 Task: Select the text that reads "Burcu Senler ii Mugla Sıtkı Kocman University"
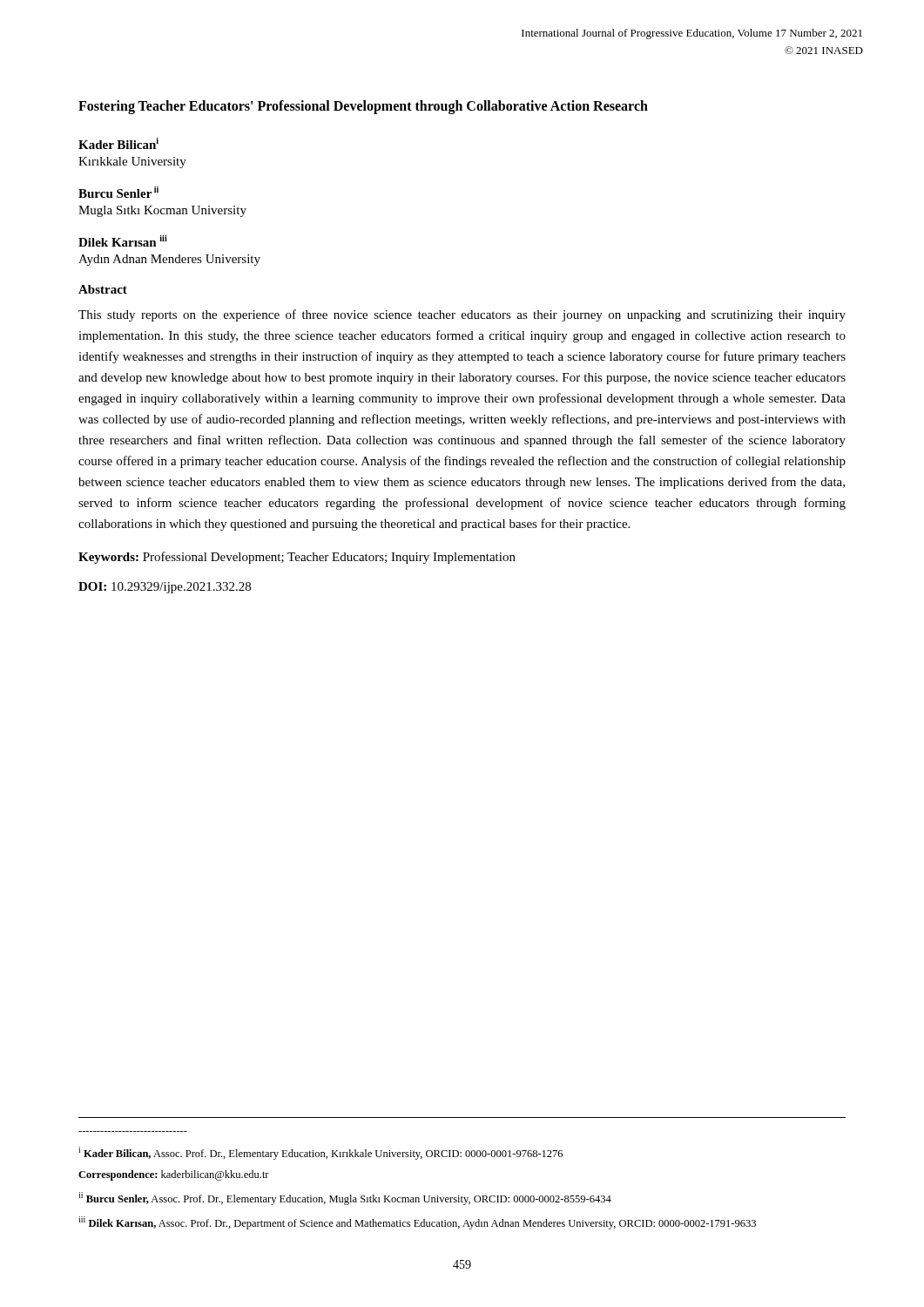118,192
